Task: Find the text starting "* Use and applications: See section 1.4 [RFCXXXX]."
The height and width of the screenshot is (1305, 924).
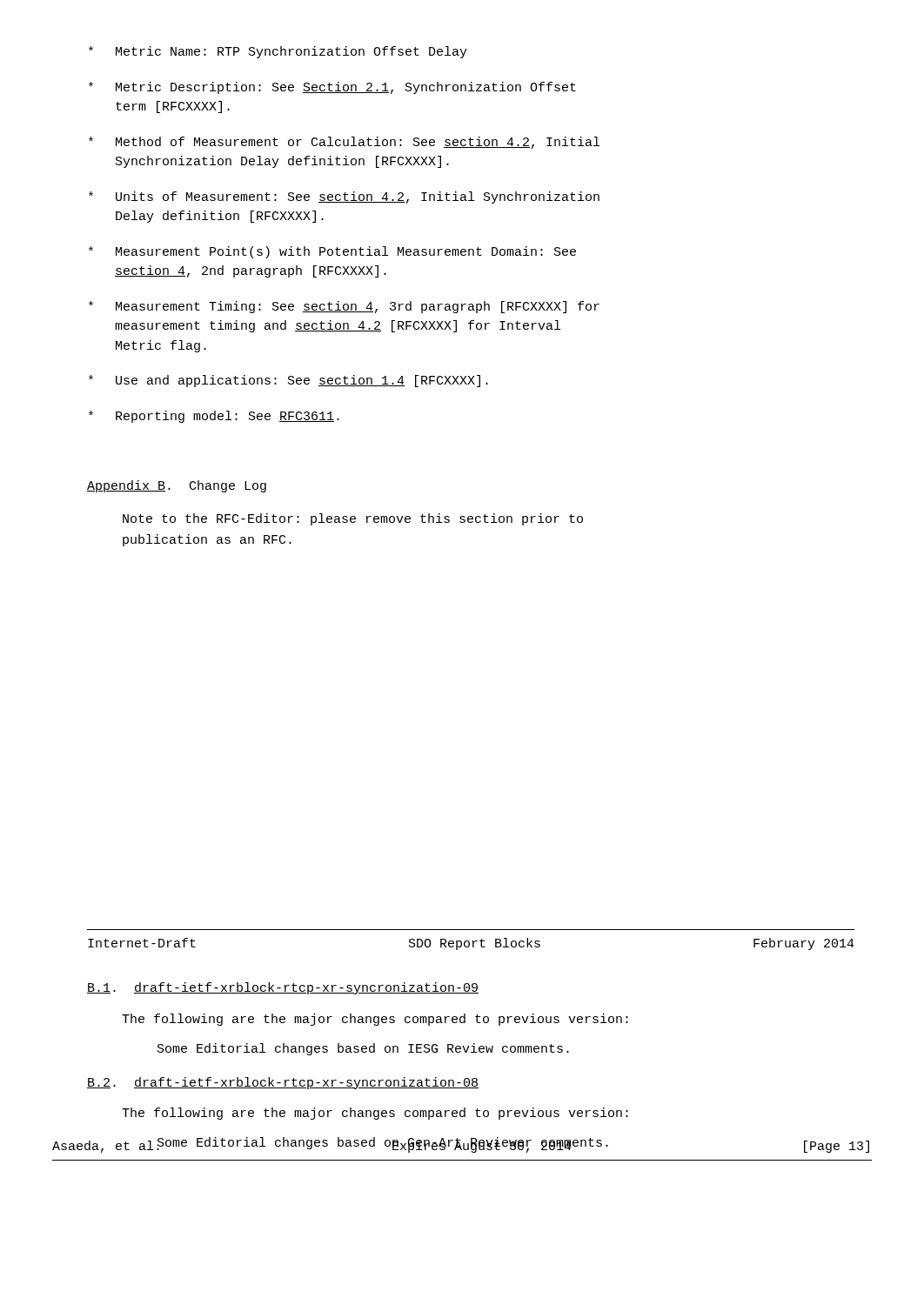Action: tap(471, 382)
